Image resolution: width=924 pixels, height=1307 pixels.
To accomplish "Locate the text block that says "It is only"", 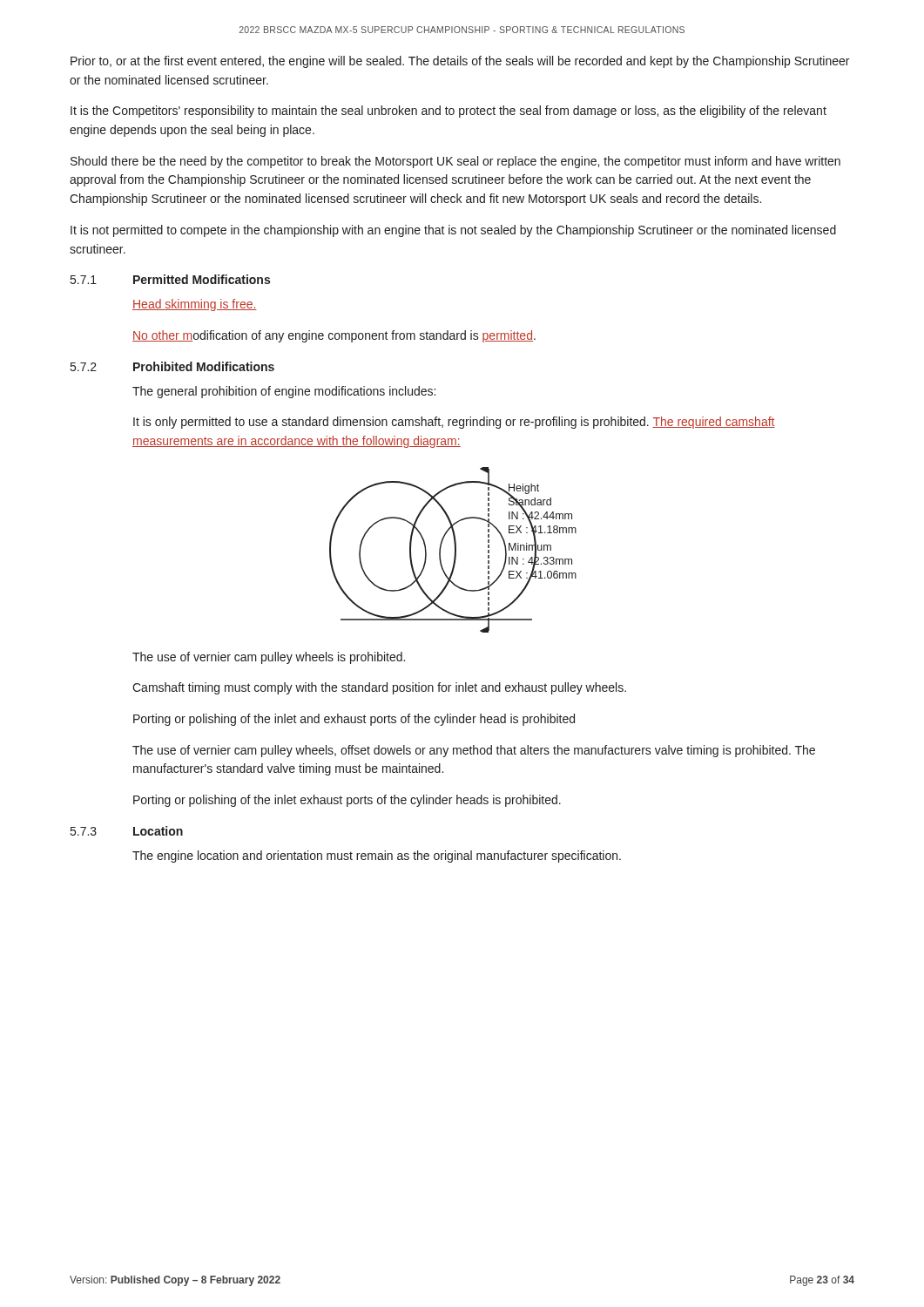I will pyautogui.click(x=493, y=432).
